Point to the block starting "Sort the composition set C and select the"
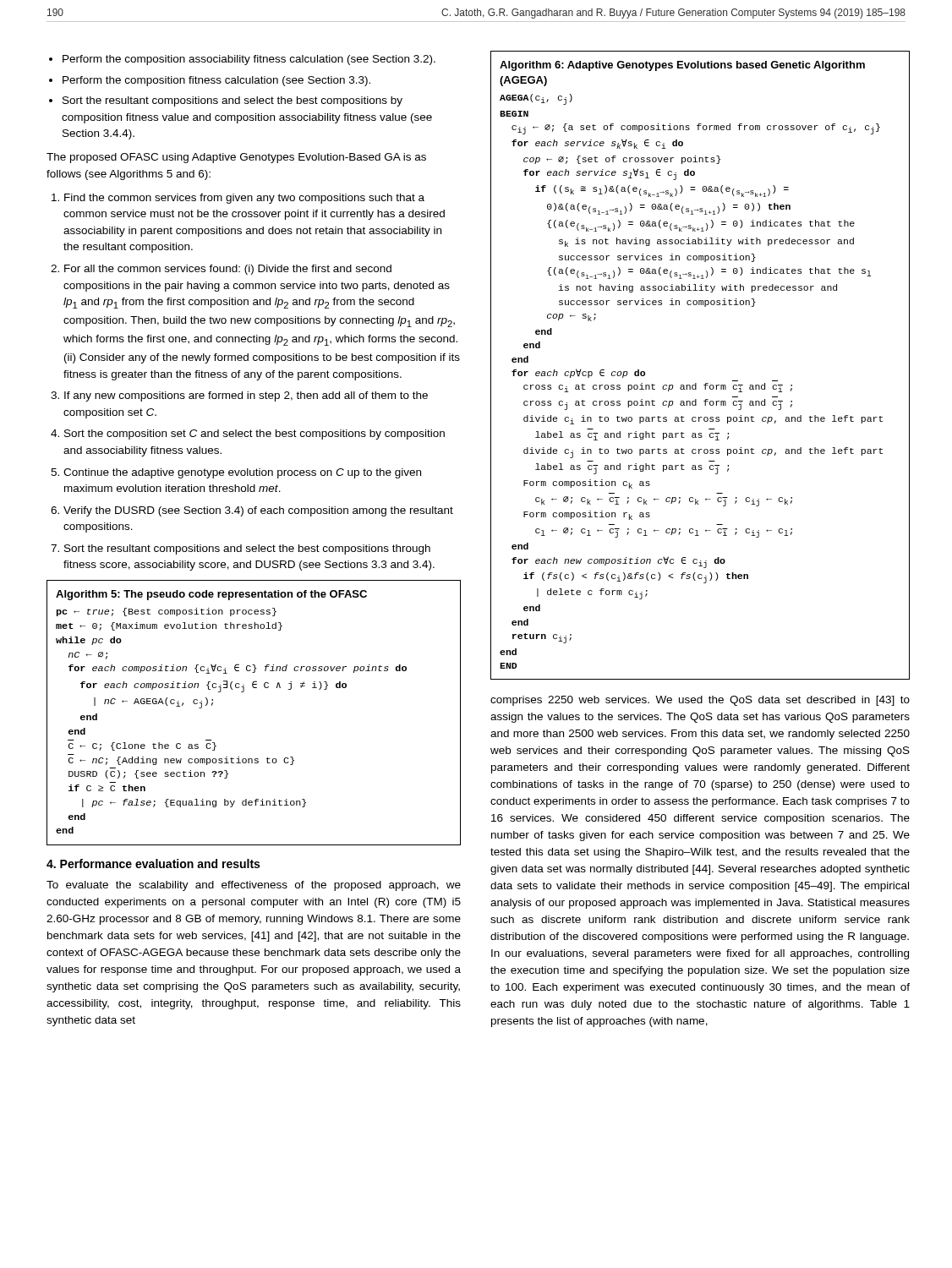Viewport: 952px width, 1268px height. (262, 442)
